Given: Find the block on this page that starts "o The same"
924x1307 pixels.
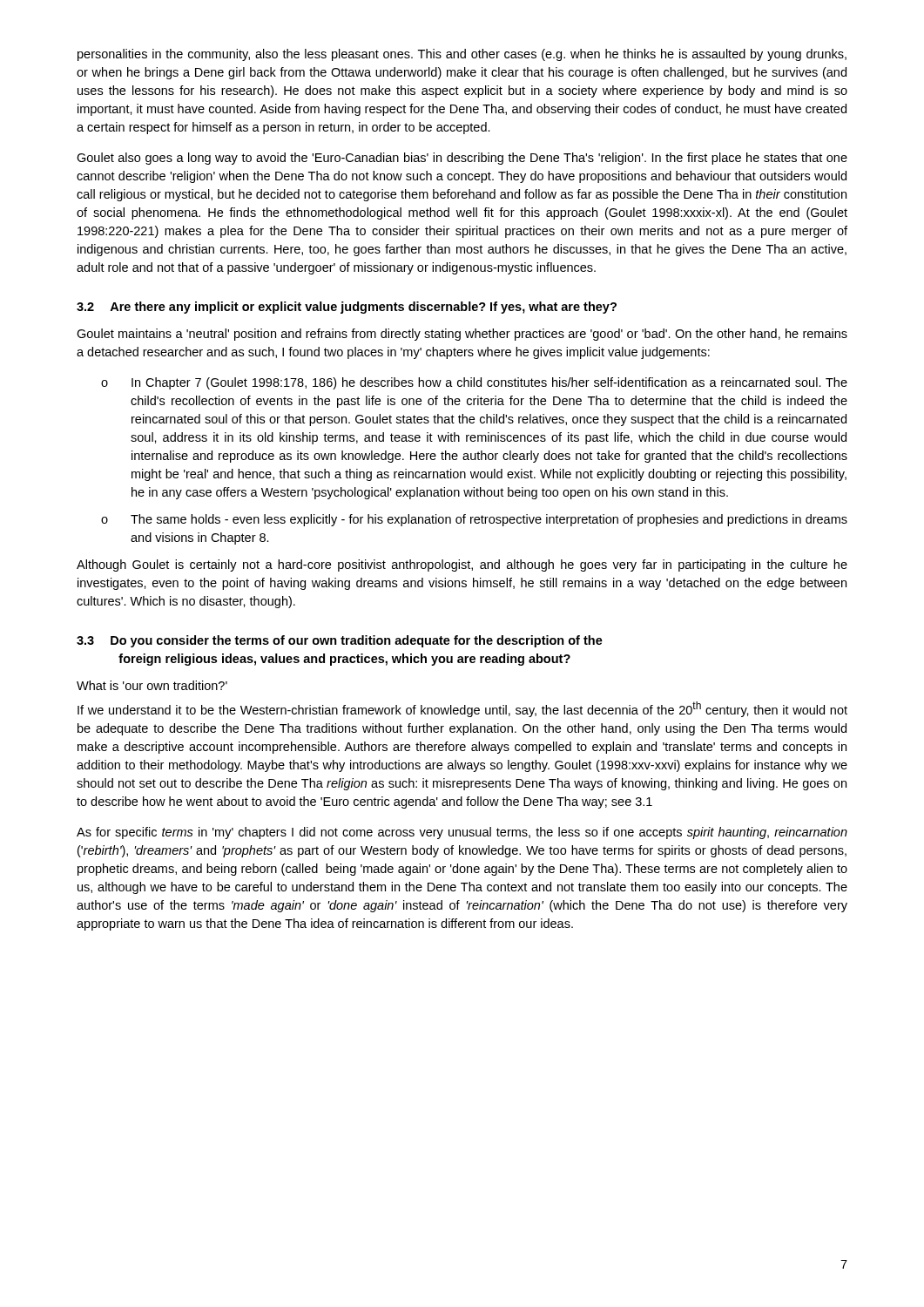Looking at the screenshot, I should (474, 529).
